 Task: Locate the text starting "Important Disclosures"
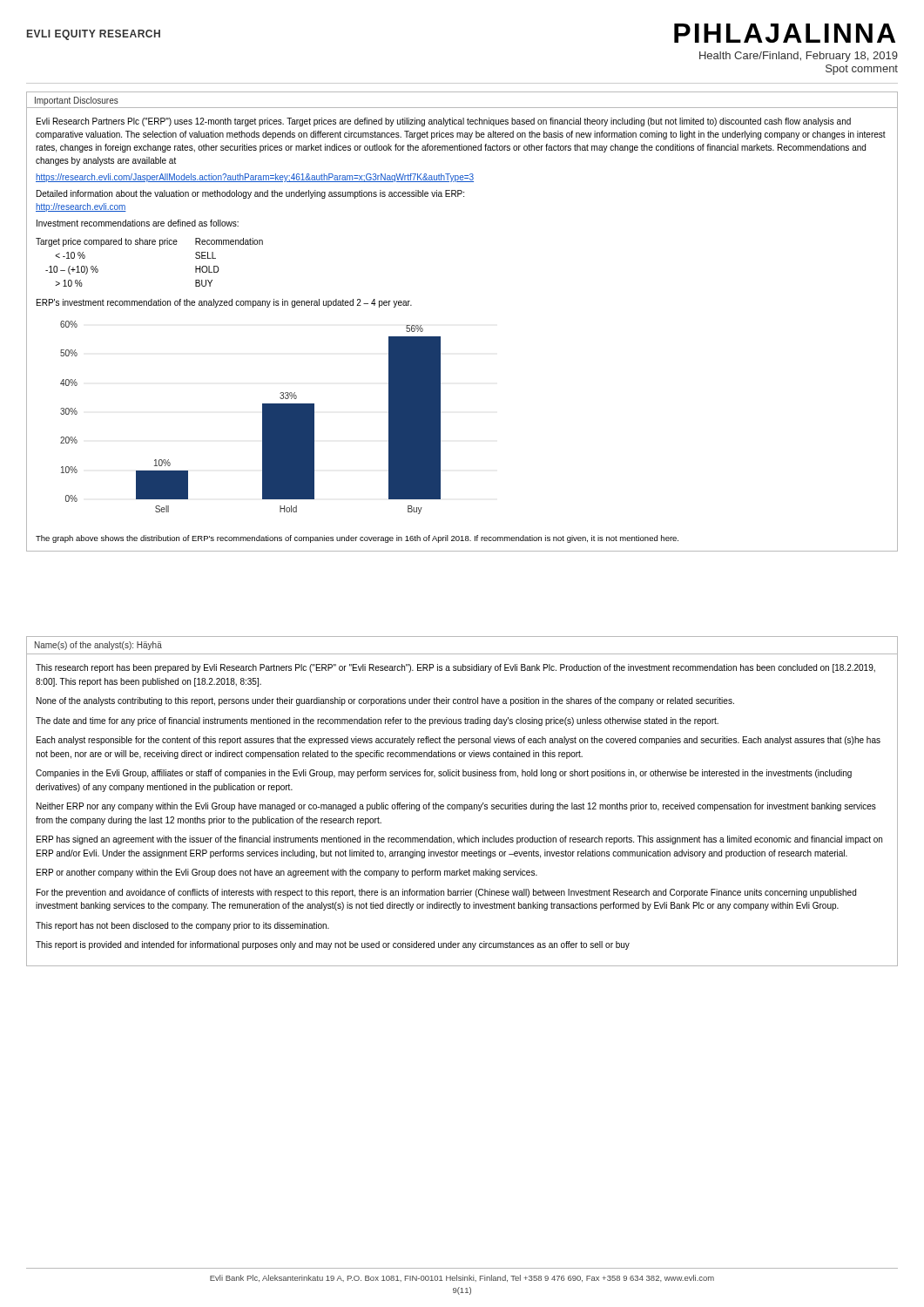[x=76, y=101]
